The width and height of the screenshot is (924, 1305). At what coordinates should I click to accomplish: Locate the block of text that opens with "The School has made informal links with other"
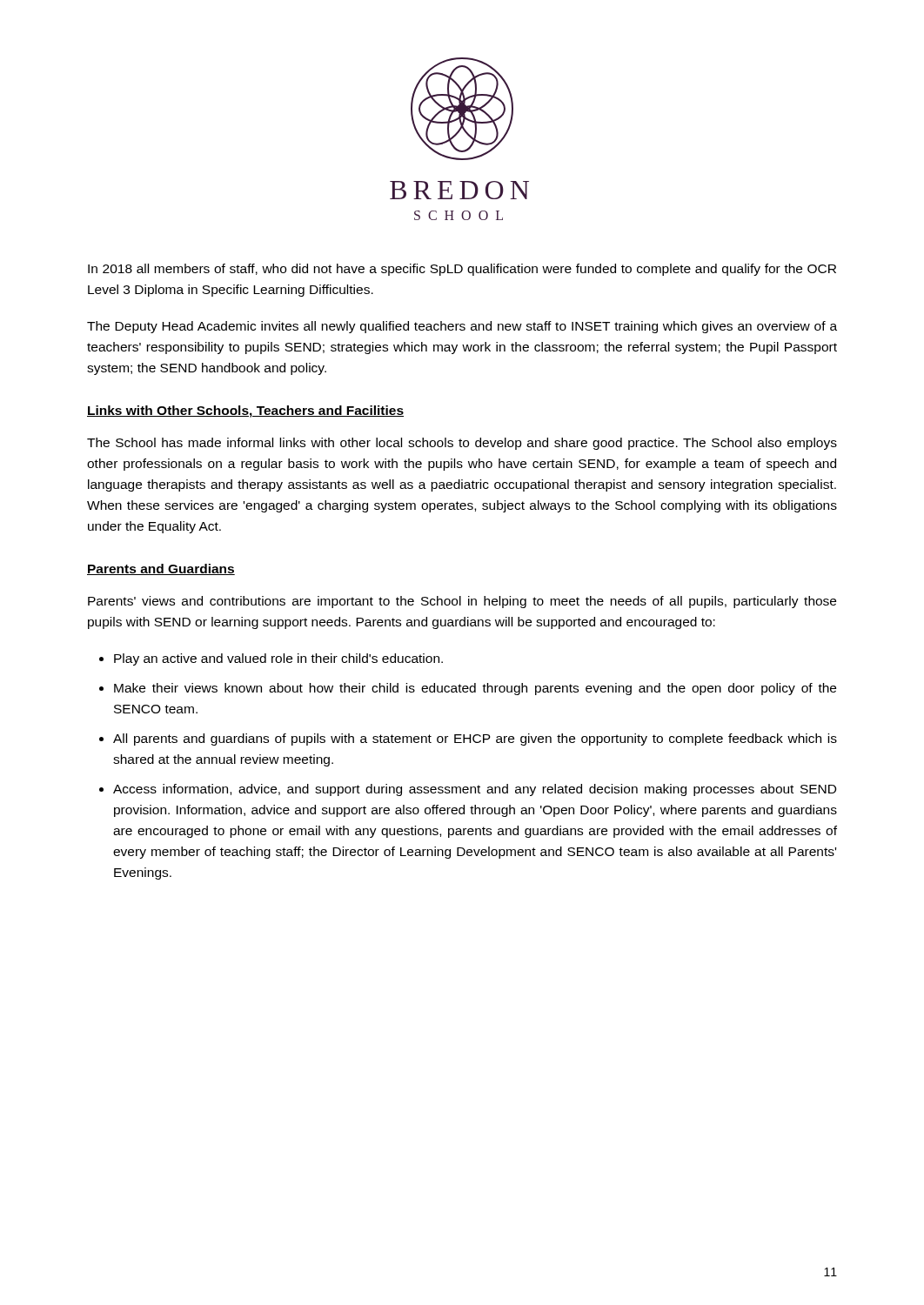pyautogui.click(x=462, y=484)
